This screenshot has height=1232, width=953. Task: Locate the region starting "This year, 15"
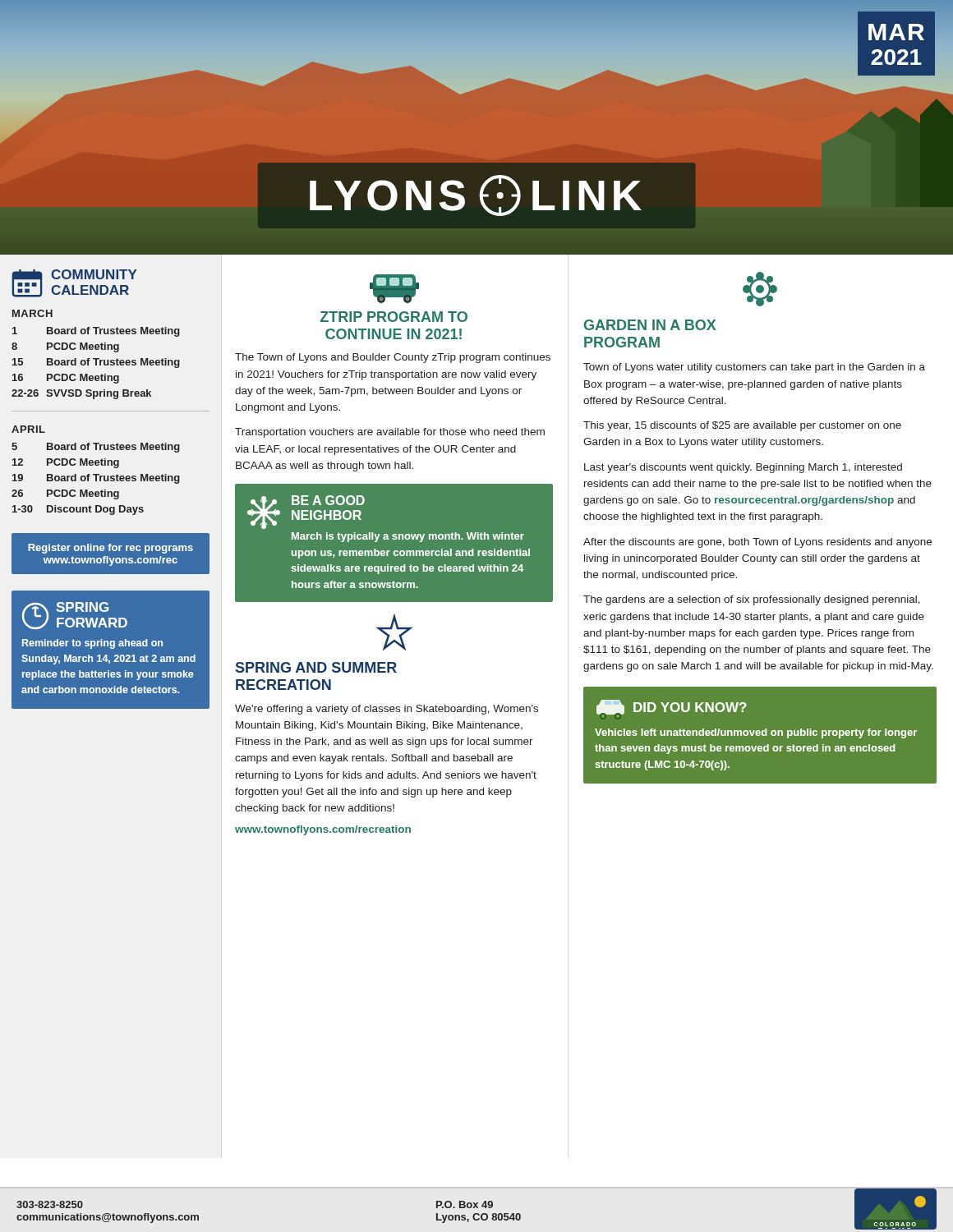tap(742, 433)
